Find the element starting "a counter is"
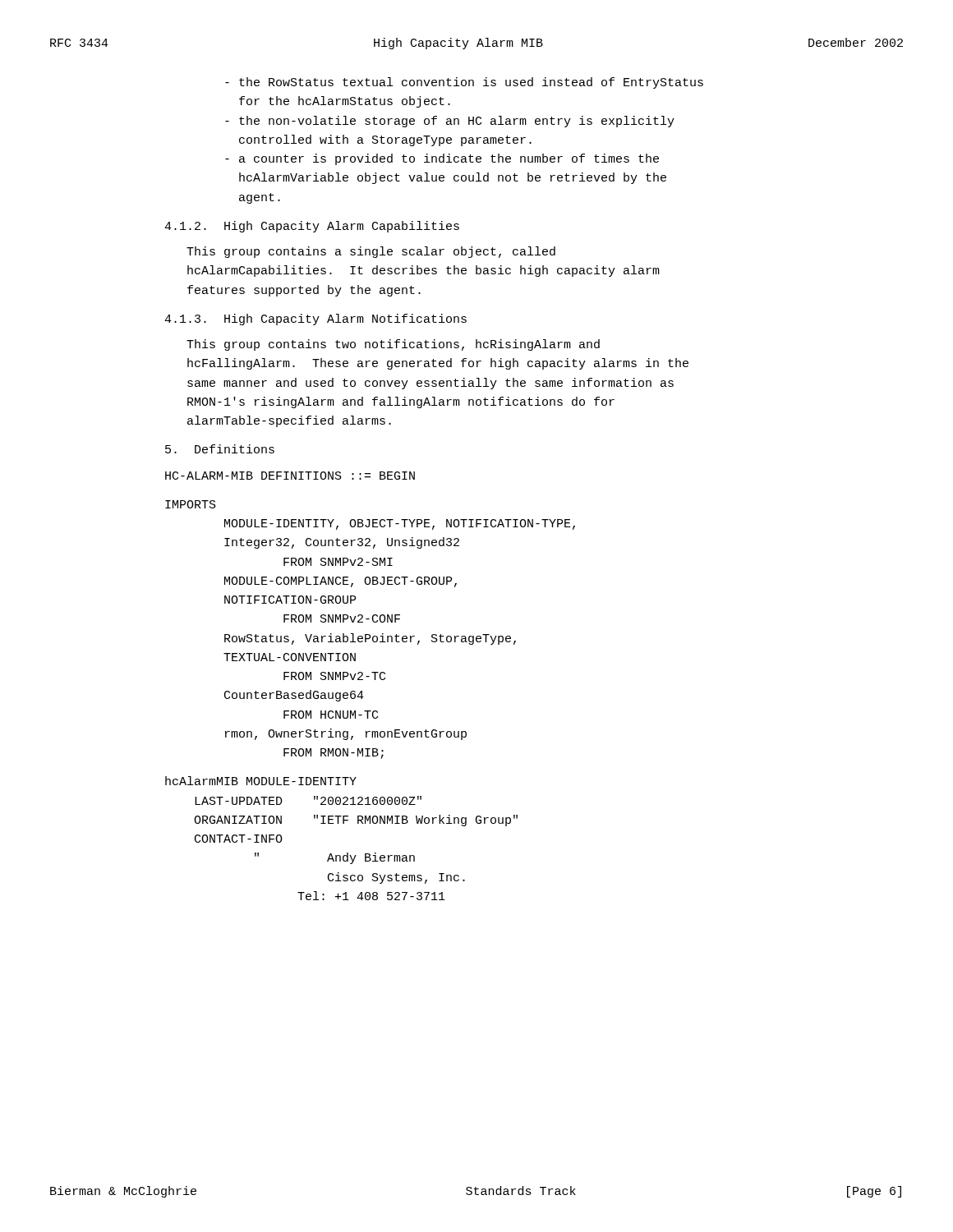Image resolution: width=953 pixels, height=1232 pixels. pyautogui.click(x=416, y=179)
